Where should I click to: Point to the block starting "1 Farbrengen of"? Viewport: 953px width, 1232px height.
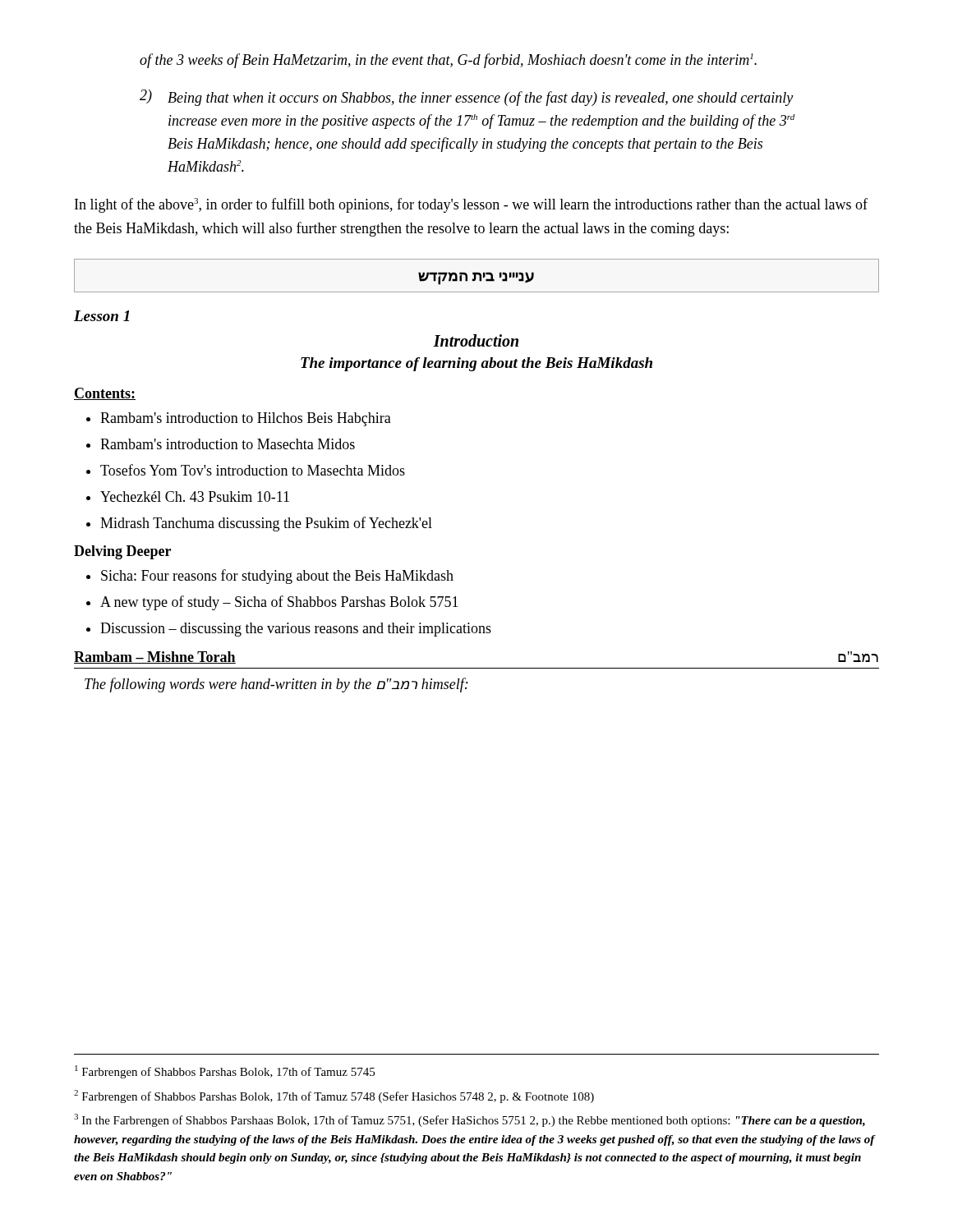pos(225,1072)
